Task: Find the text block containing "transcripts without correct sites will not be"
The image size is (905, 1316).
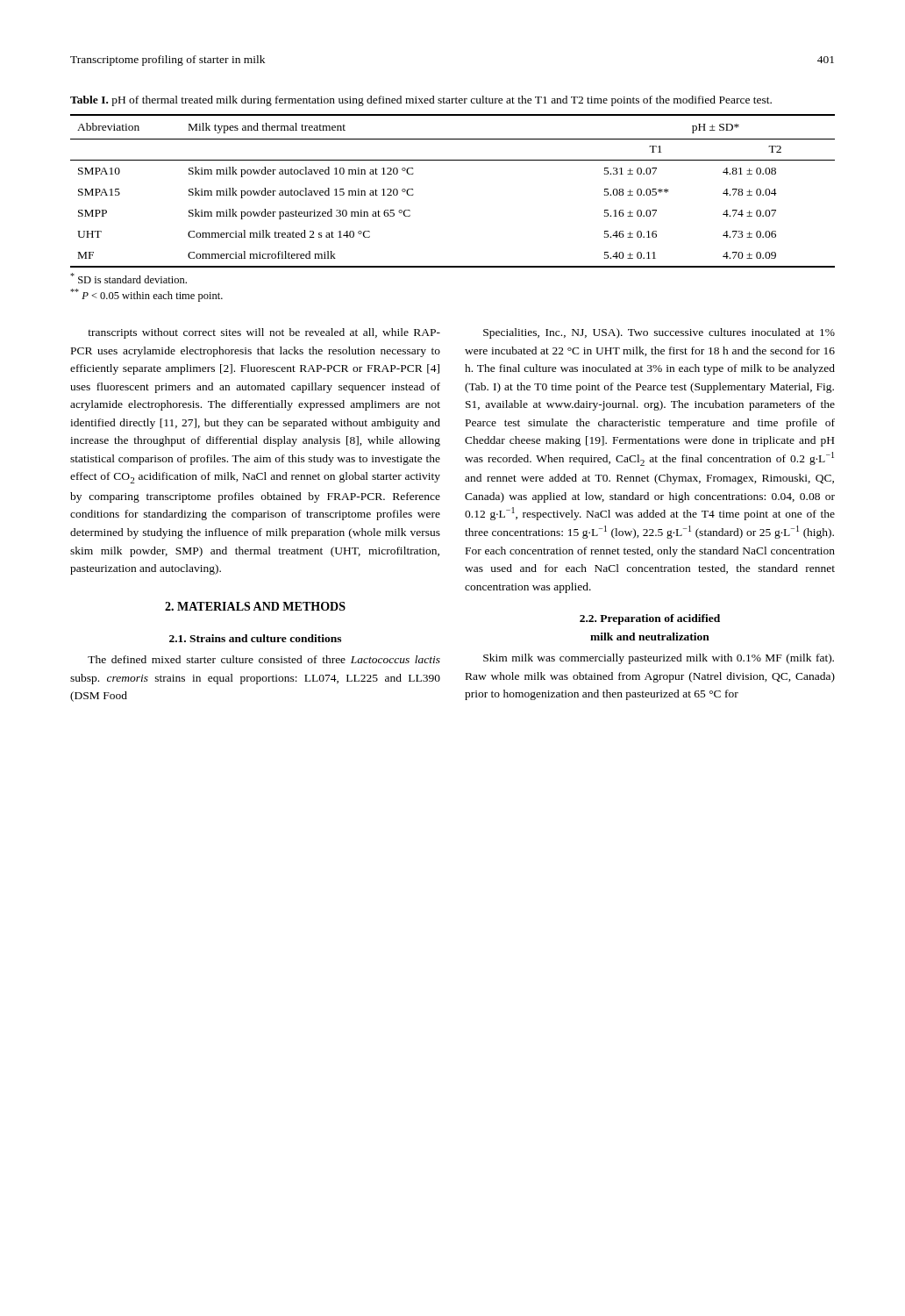Action: 255,451
